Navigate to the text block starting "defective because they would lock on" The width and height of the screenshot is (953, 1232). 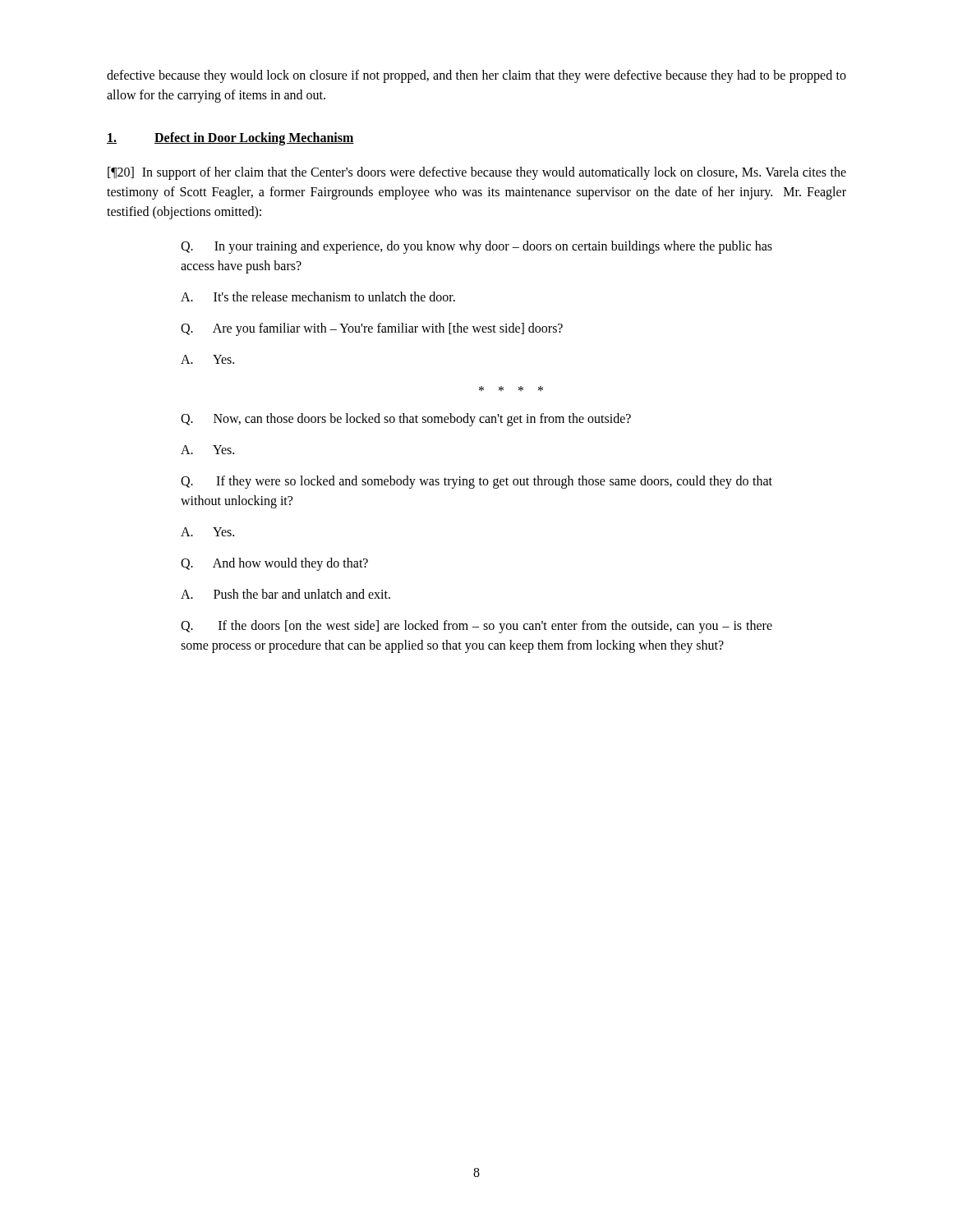(476, 85)
